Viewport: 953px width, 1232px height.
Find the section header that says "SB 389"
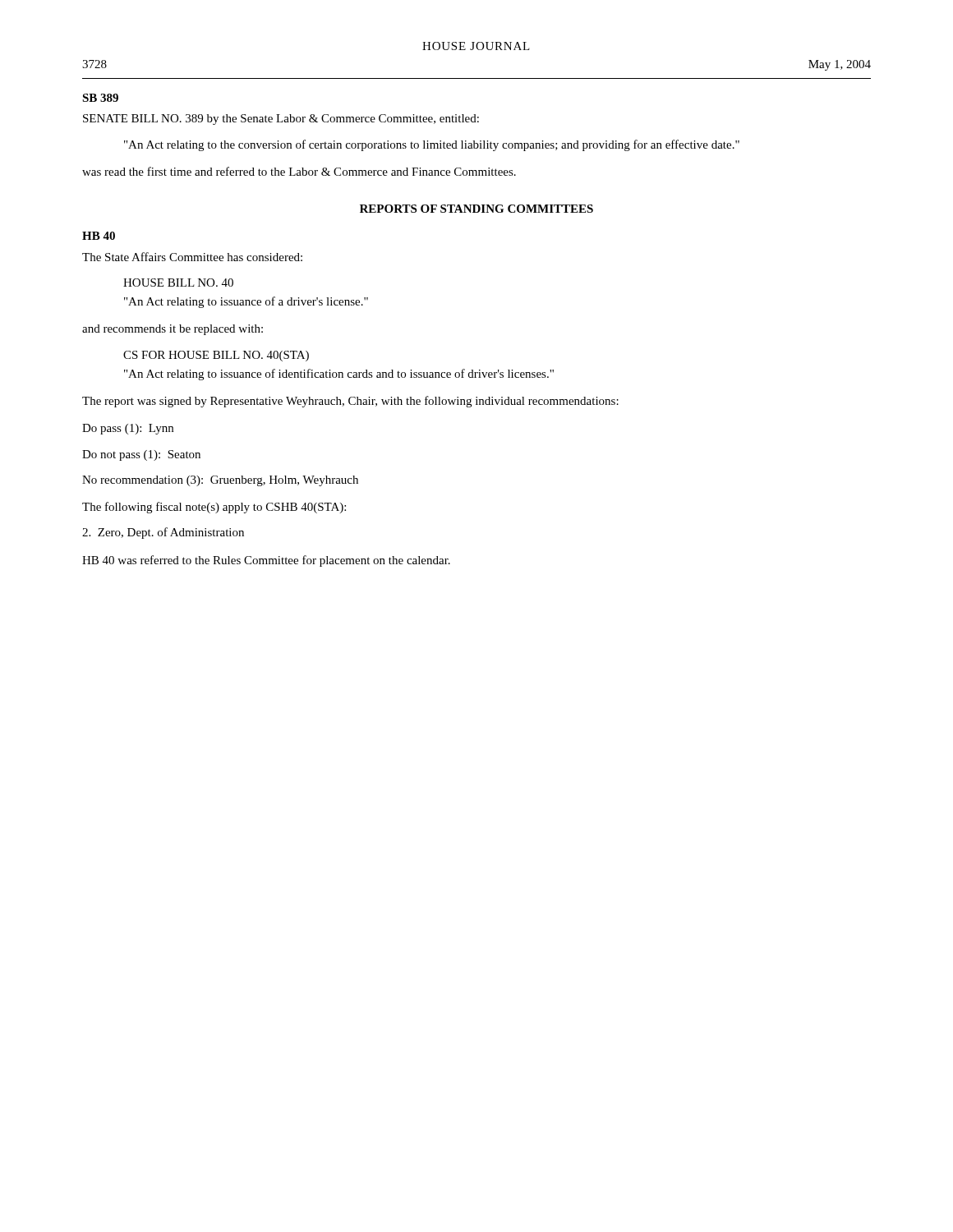click(x=100, y=98)
